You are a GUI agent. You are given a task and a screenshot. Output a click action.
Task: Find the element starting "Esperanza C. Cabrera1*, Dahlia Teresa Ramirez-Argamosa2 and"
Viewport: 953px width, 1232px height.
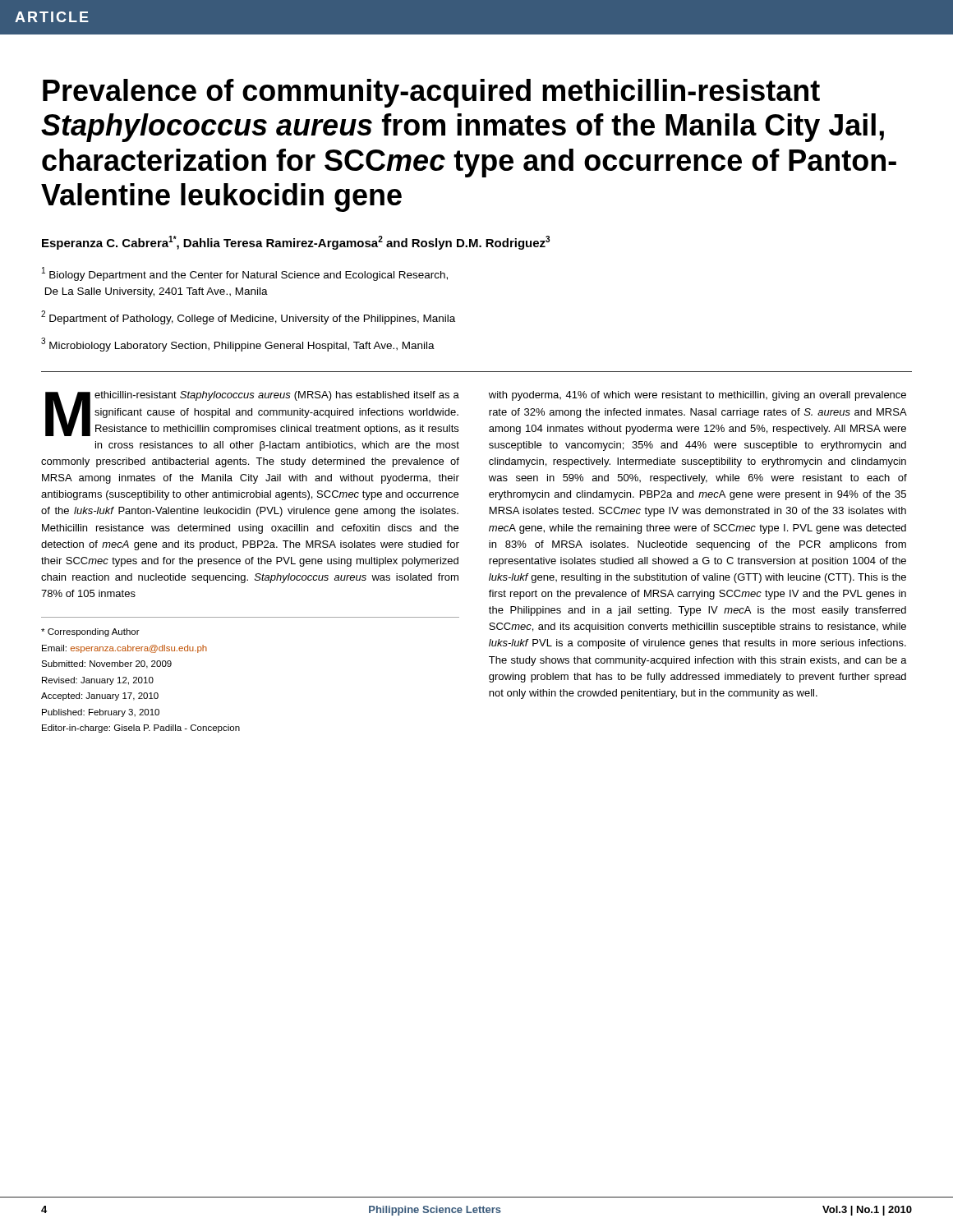[296, 242]
